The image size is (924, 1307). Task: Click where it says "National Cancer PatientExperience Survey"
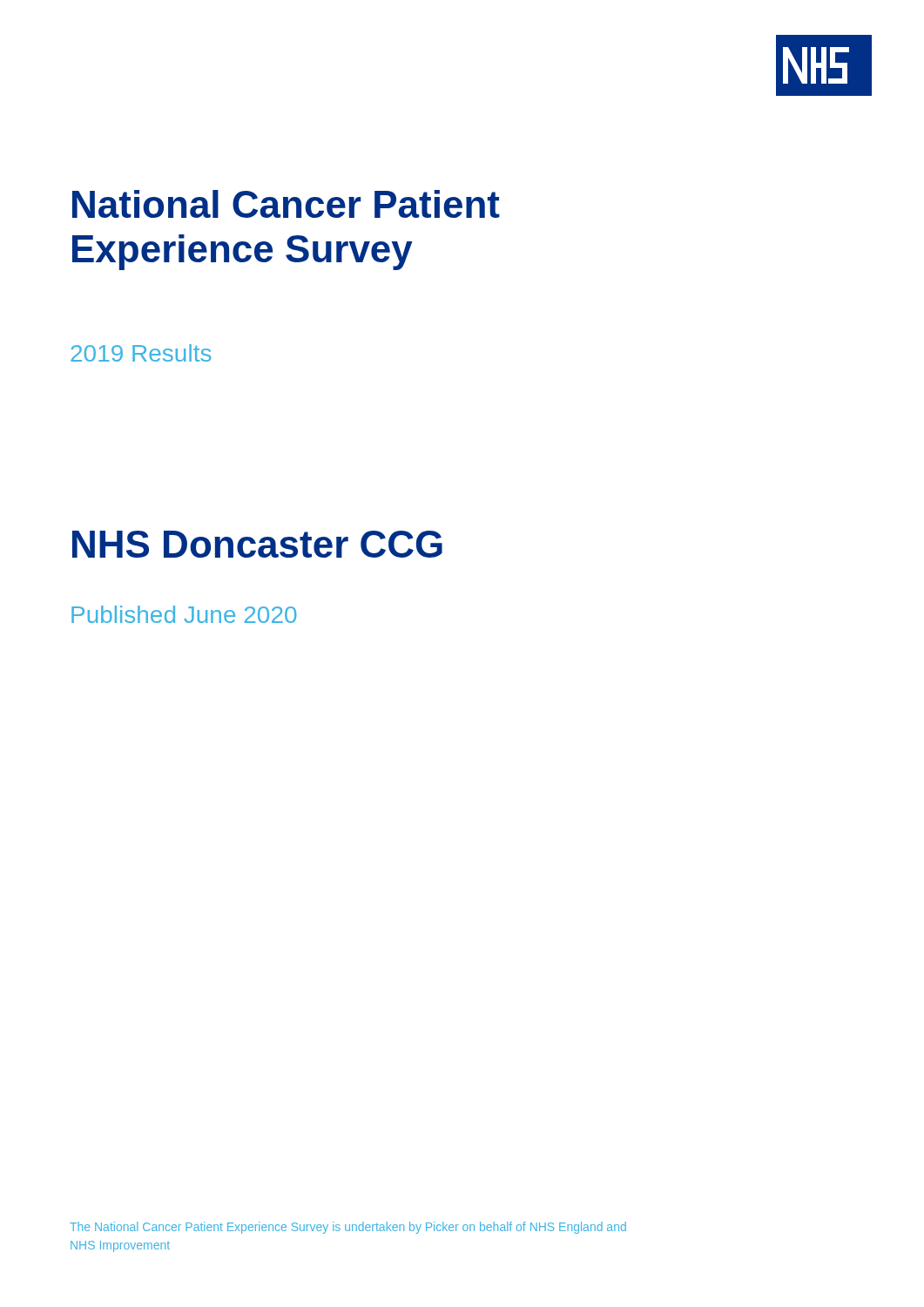[x=285, y=226]
